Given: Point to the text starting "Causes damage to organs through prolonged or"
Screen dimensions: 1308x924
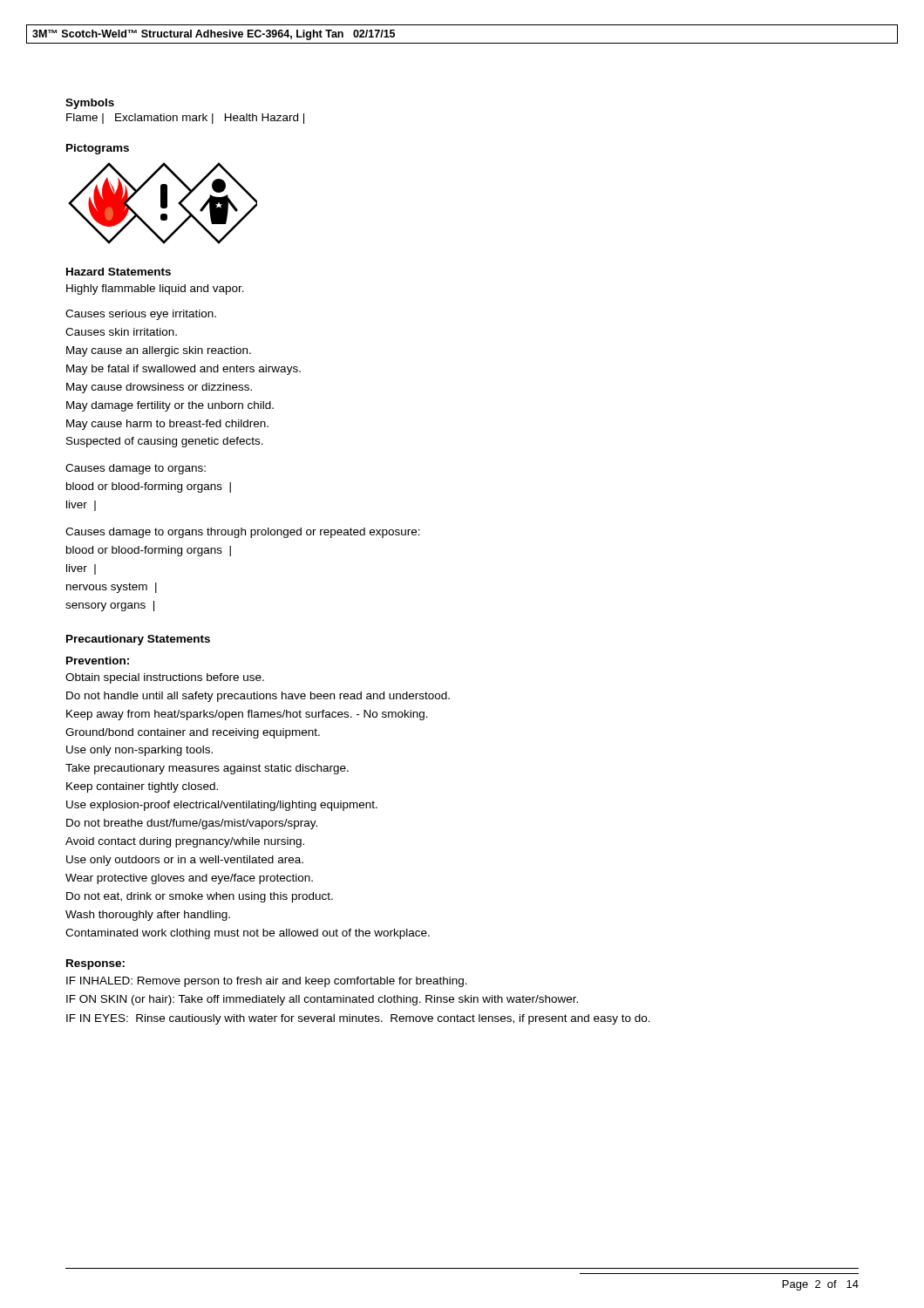Looking at the screenshot, I should coord(243,533).
